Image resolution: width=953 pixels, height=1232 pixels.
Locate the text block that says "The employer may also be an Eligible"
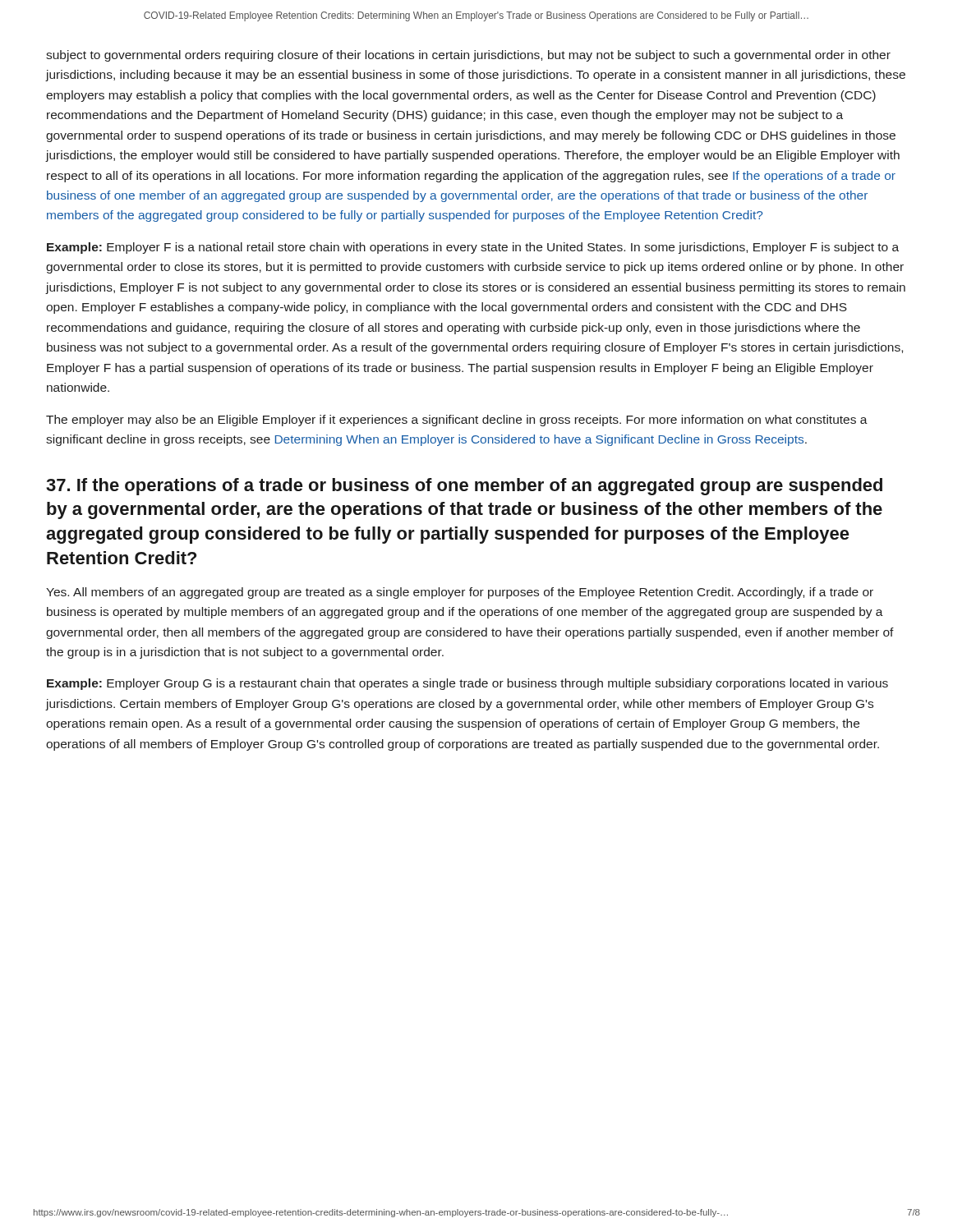(457, 429)
